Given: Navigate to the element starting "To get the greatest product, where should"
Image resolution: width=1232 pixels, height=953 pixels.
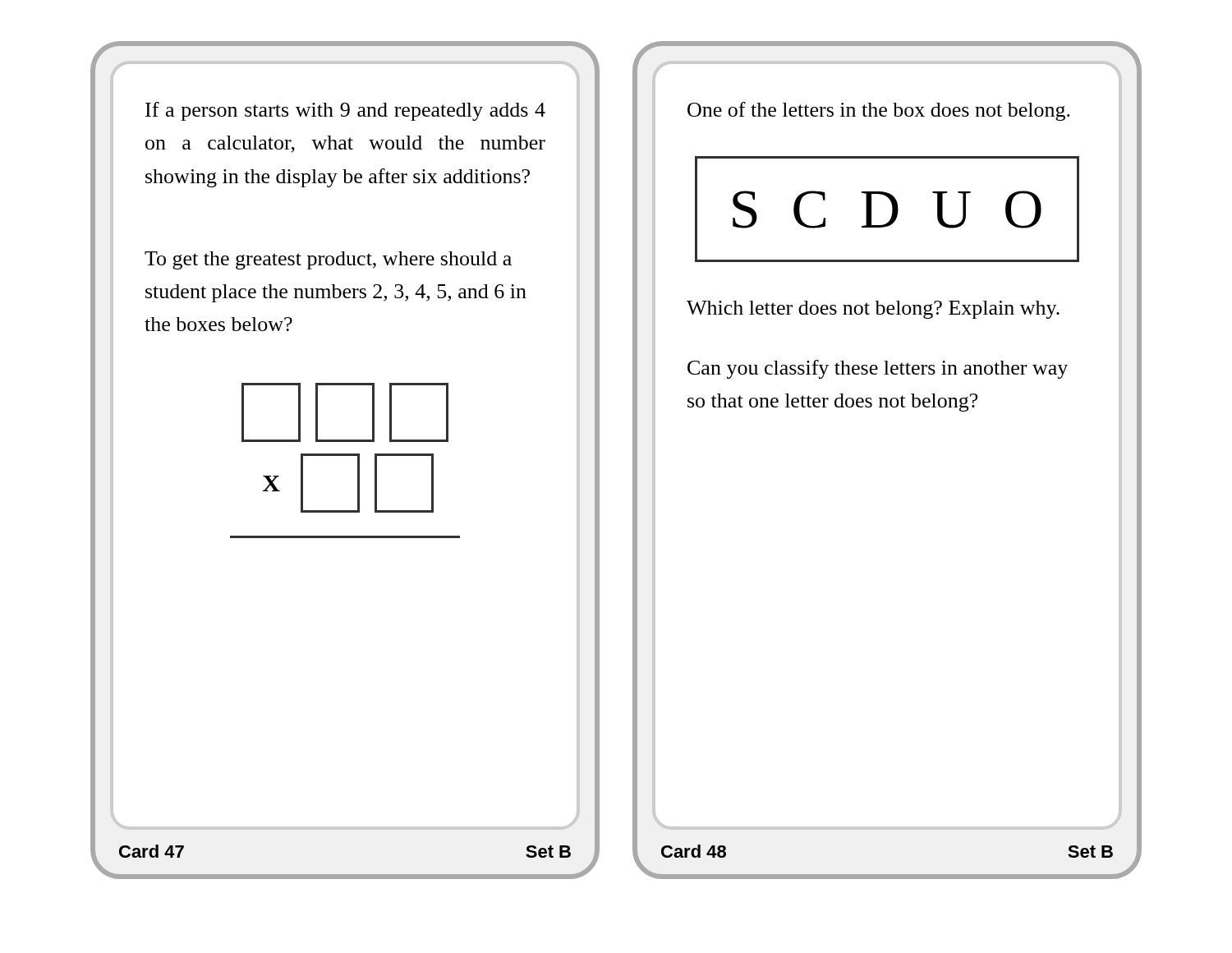Looking at the screenshot, I should tap(336, 291).
